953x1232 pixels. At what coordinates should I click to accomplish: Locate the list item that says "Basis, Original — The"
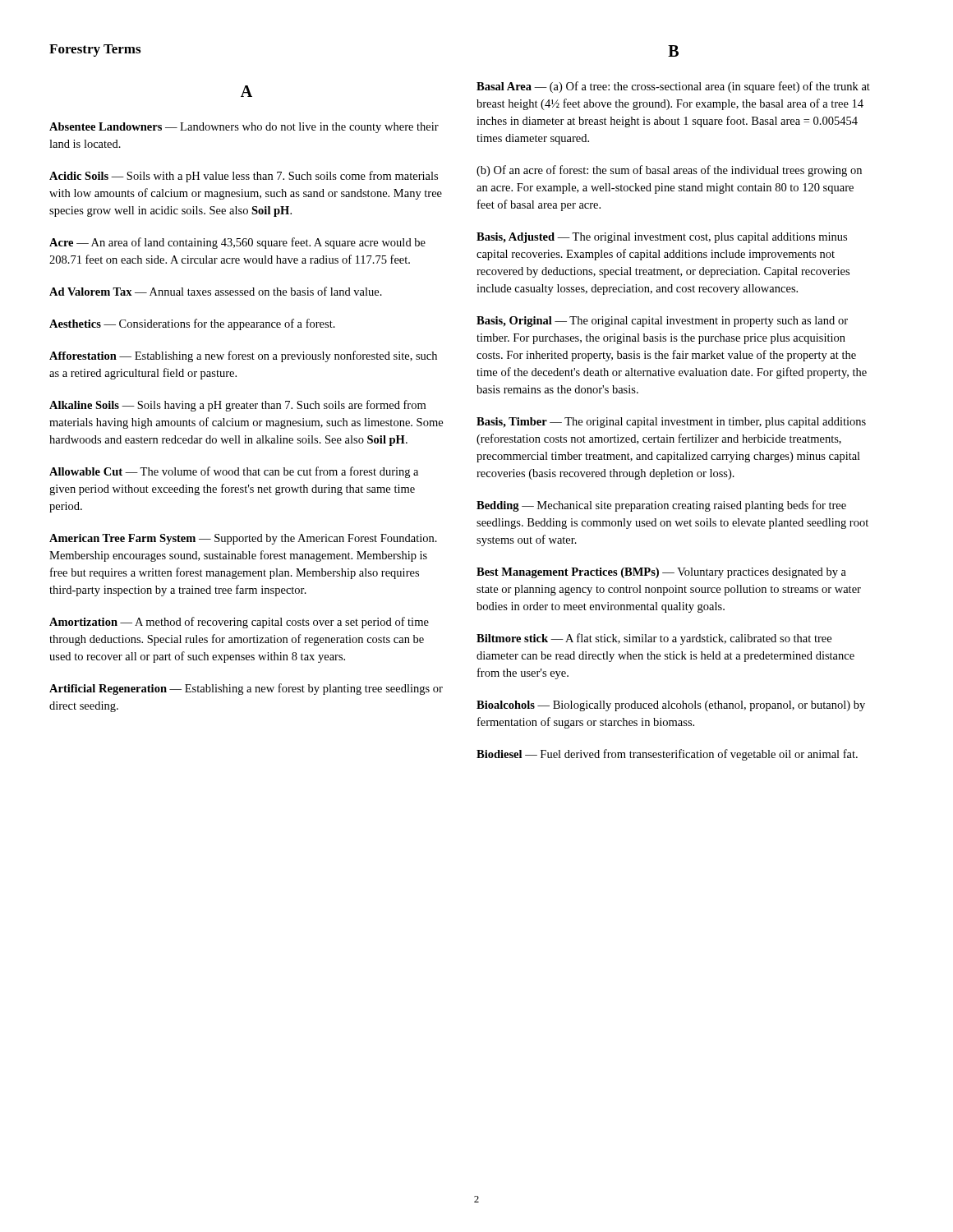click(x=674, y=355)
